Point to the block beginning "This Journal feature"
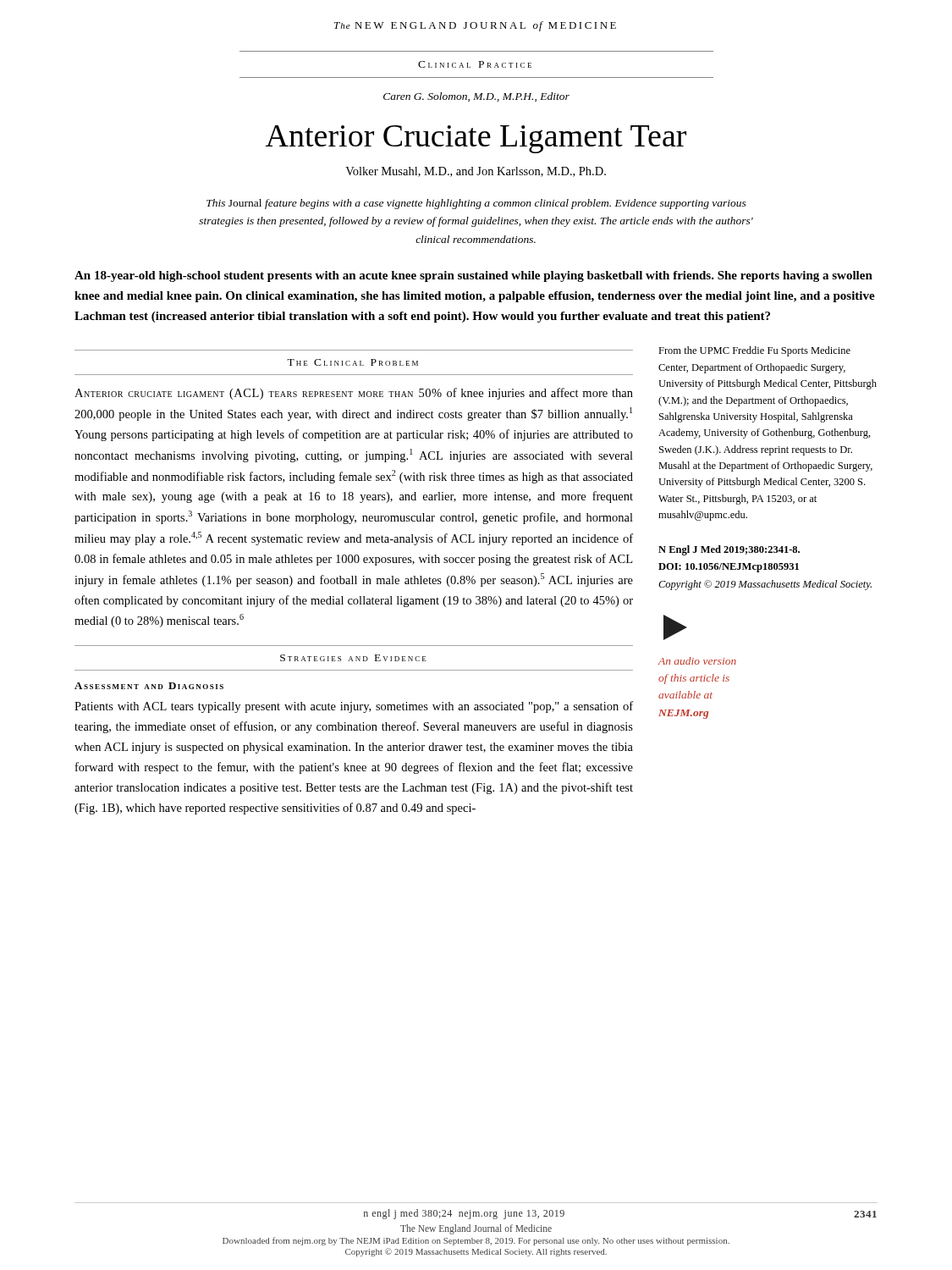 476,221
